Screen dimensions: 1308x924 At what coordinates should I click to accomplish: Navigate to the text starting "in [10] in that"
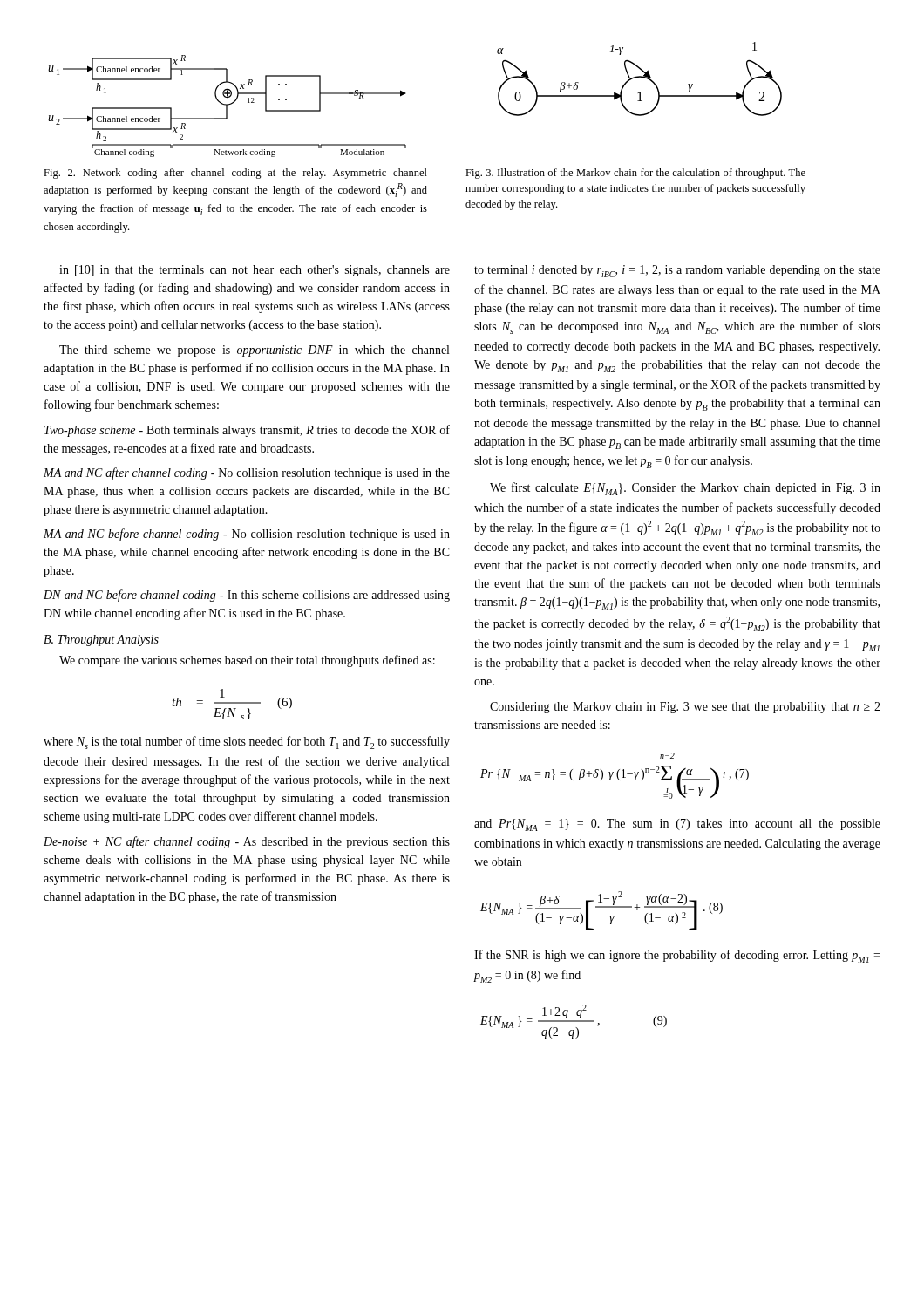tap(247, 338)
